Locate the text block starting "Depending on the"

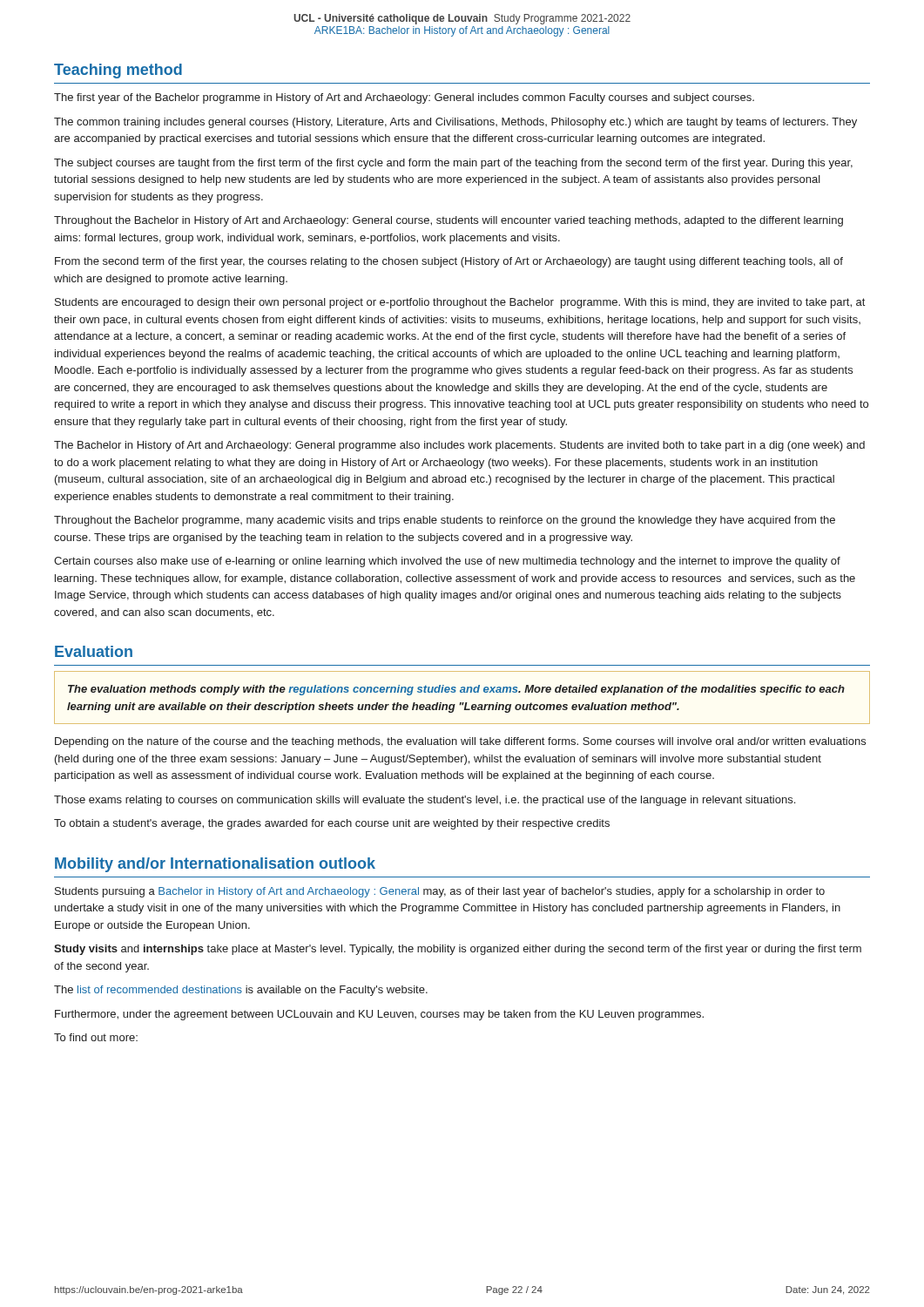pyautogui.click(x=460, y=758)
